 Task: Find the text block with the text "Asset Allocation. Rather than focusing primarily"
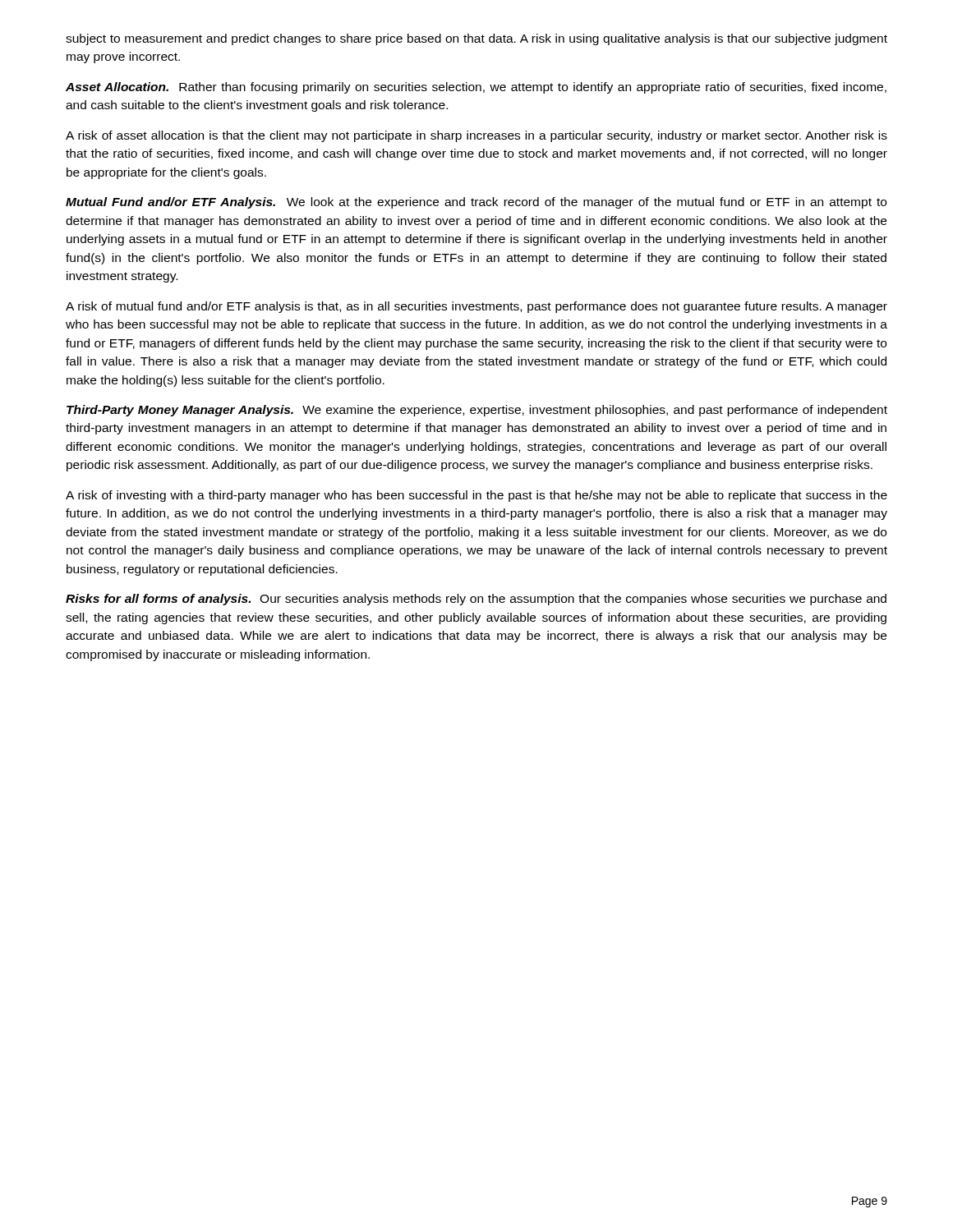(476, 96)
